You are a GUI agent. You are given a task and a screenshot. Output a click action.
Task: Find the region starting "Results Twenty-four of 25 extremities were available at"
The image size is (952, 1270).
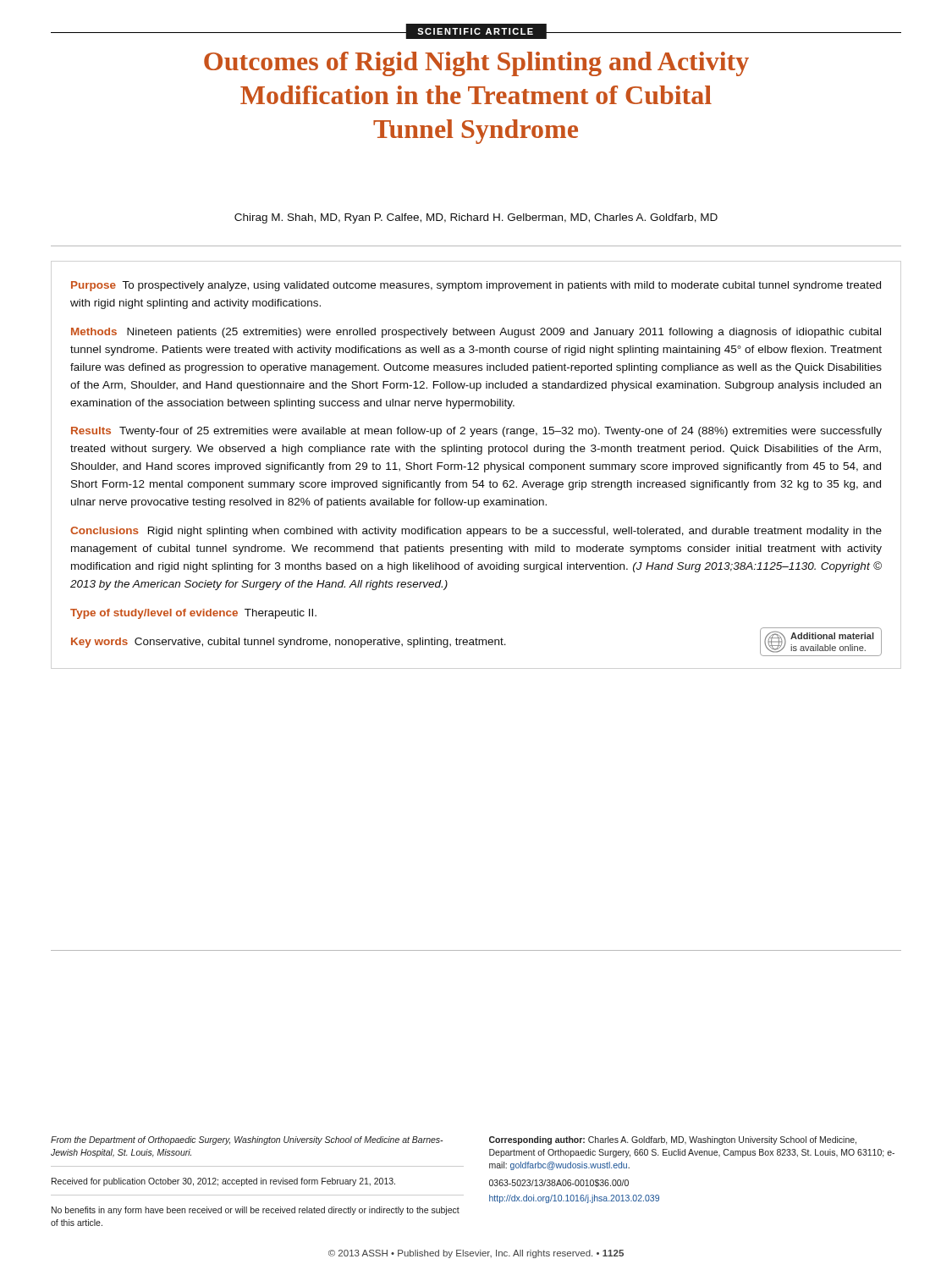(x=476, y=466)
